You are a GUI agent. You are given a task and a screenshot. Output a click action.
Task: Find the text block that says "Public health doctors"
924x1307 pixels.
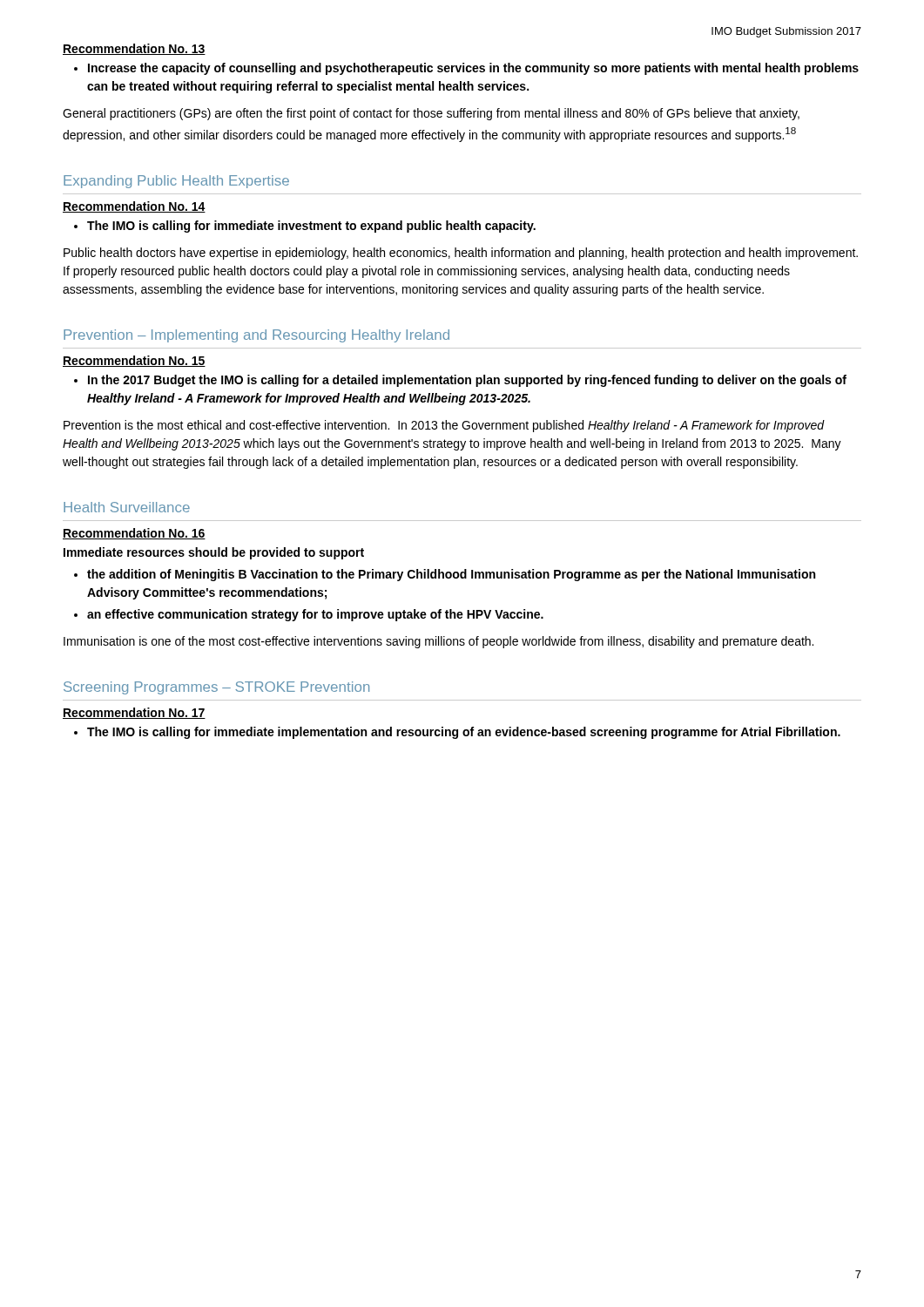(x=461, y=271)
